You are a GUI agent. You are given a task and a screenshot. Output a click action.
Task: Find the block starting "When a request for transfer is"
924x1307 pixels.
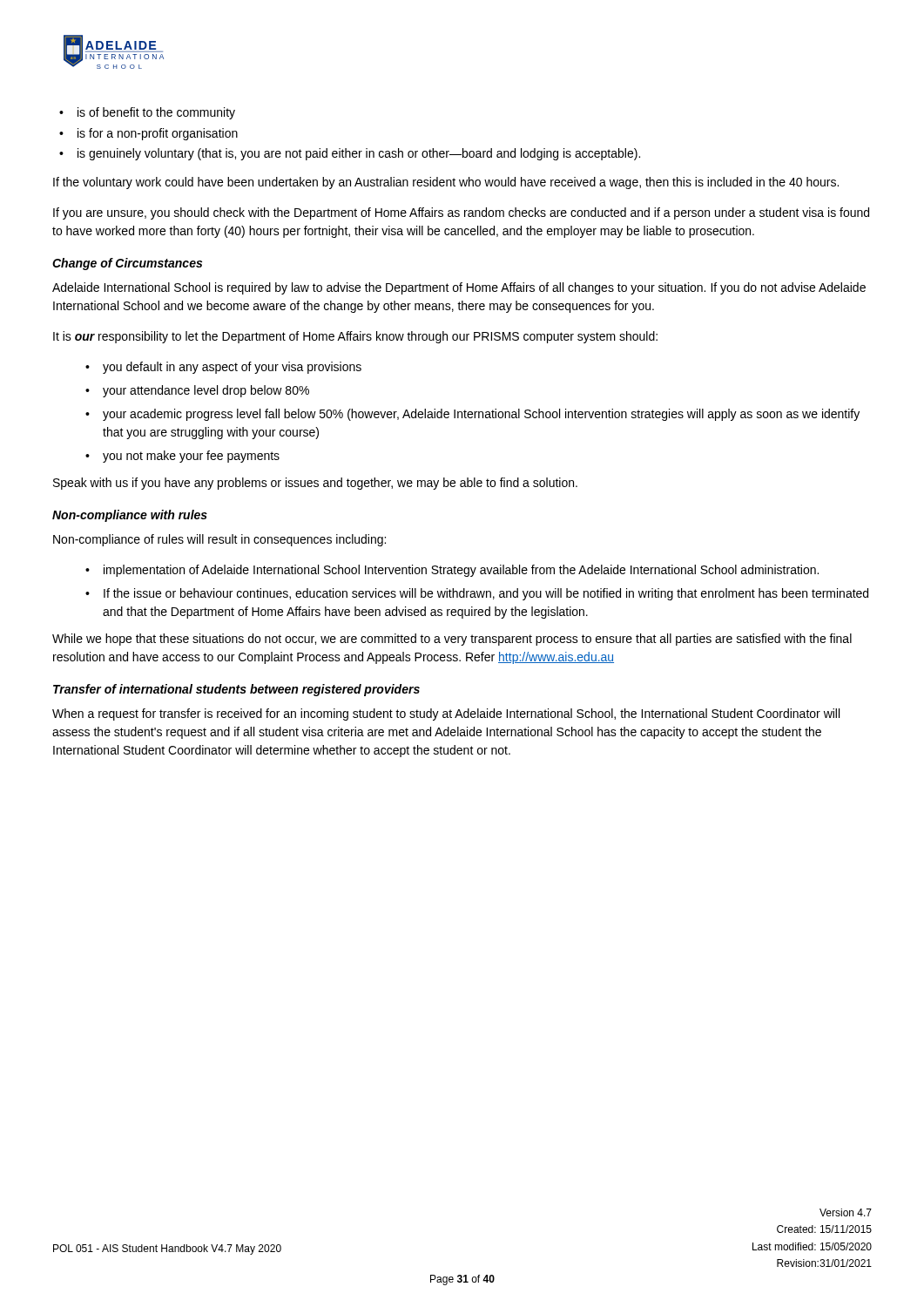[x=446, y=732]
